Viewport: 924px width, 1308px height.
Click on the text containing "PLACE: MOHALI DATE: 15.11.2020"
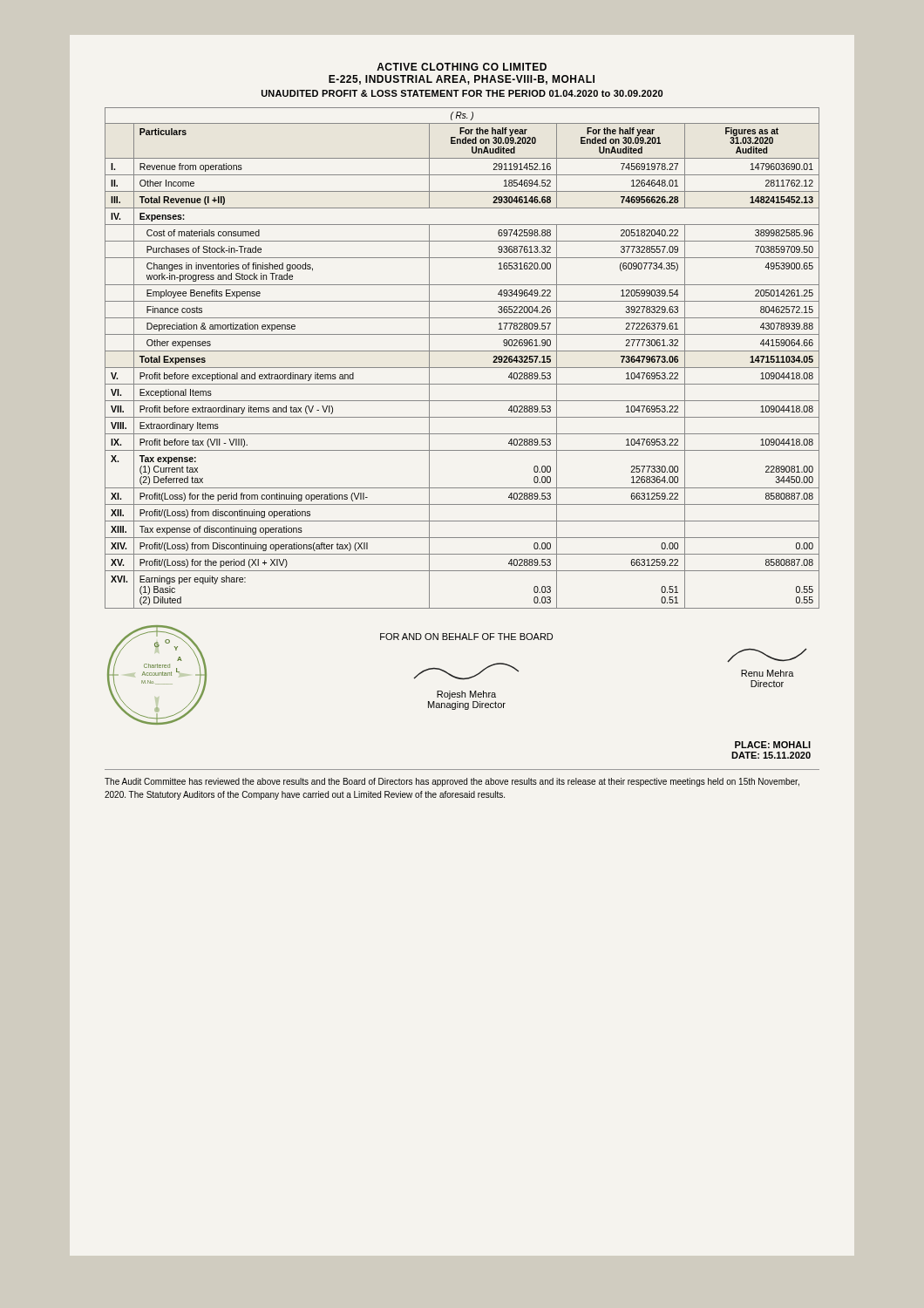point(771,750)
